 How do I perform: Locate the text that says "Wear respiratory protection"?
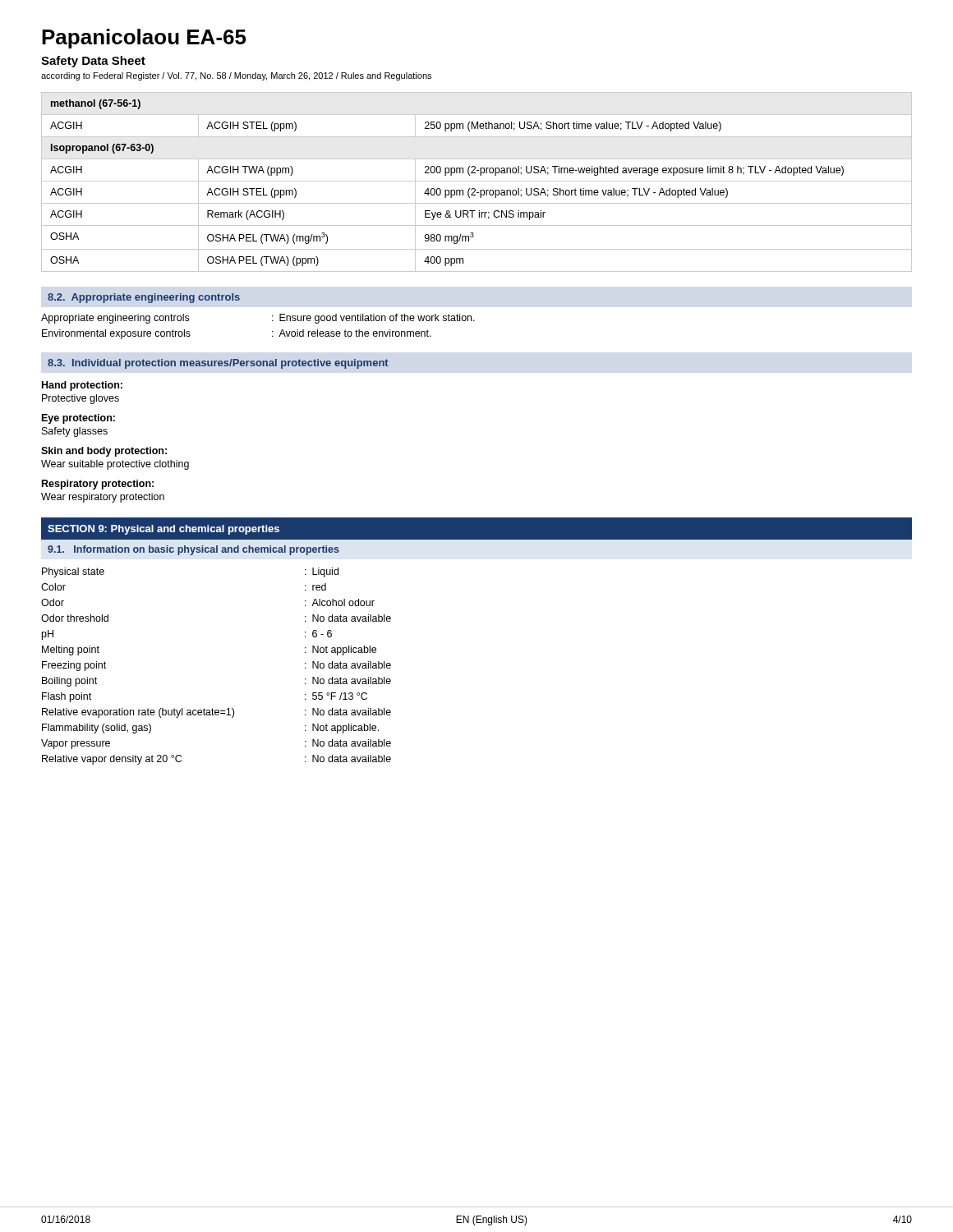click(103, 497)
